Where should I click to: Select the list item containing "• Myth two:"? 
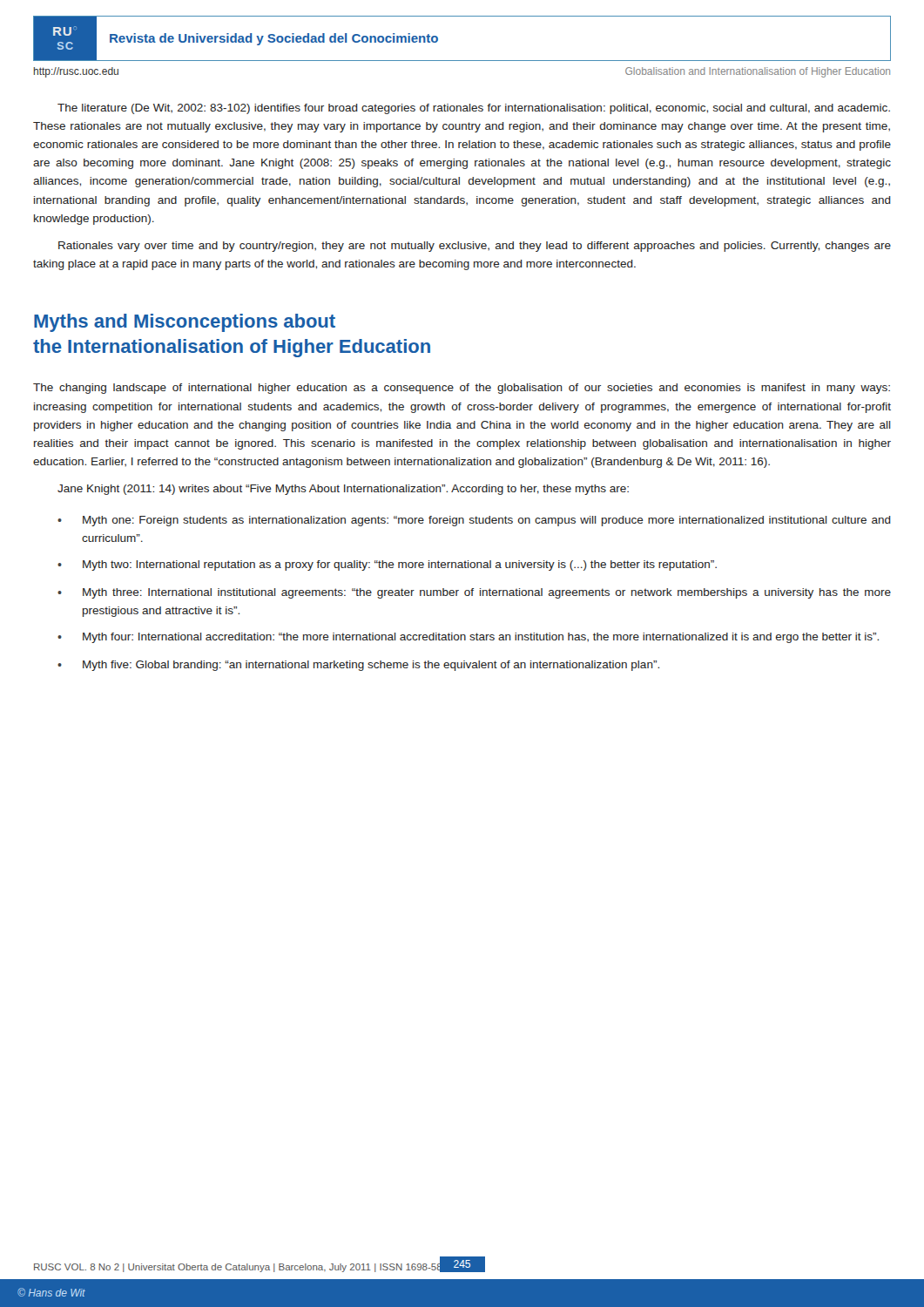click(375, 565)
